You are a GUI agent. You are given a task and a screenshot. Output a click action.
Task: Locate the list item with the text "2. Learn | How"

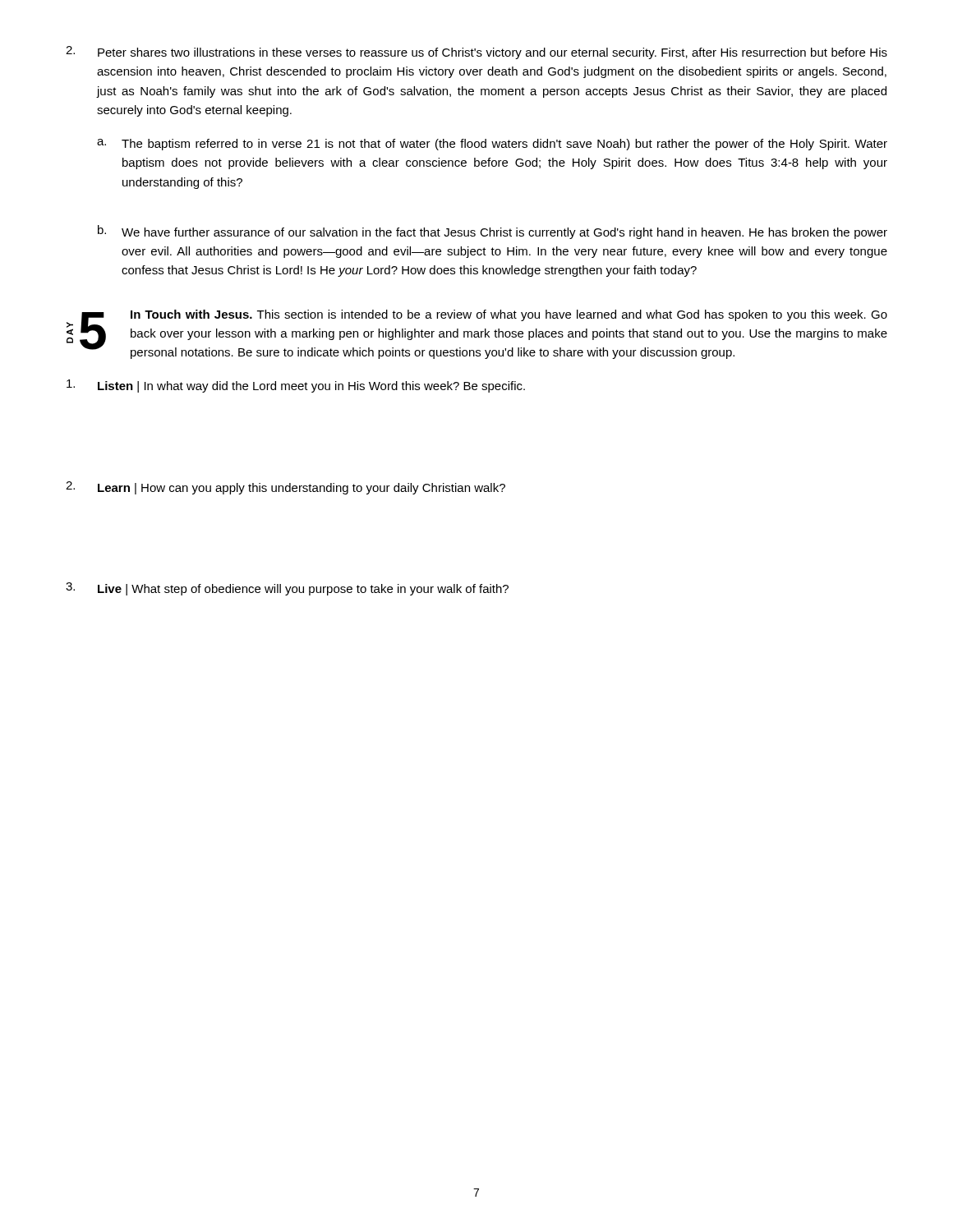click(476, 487)
